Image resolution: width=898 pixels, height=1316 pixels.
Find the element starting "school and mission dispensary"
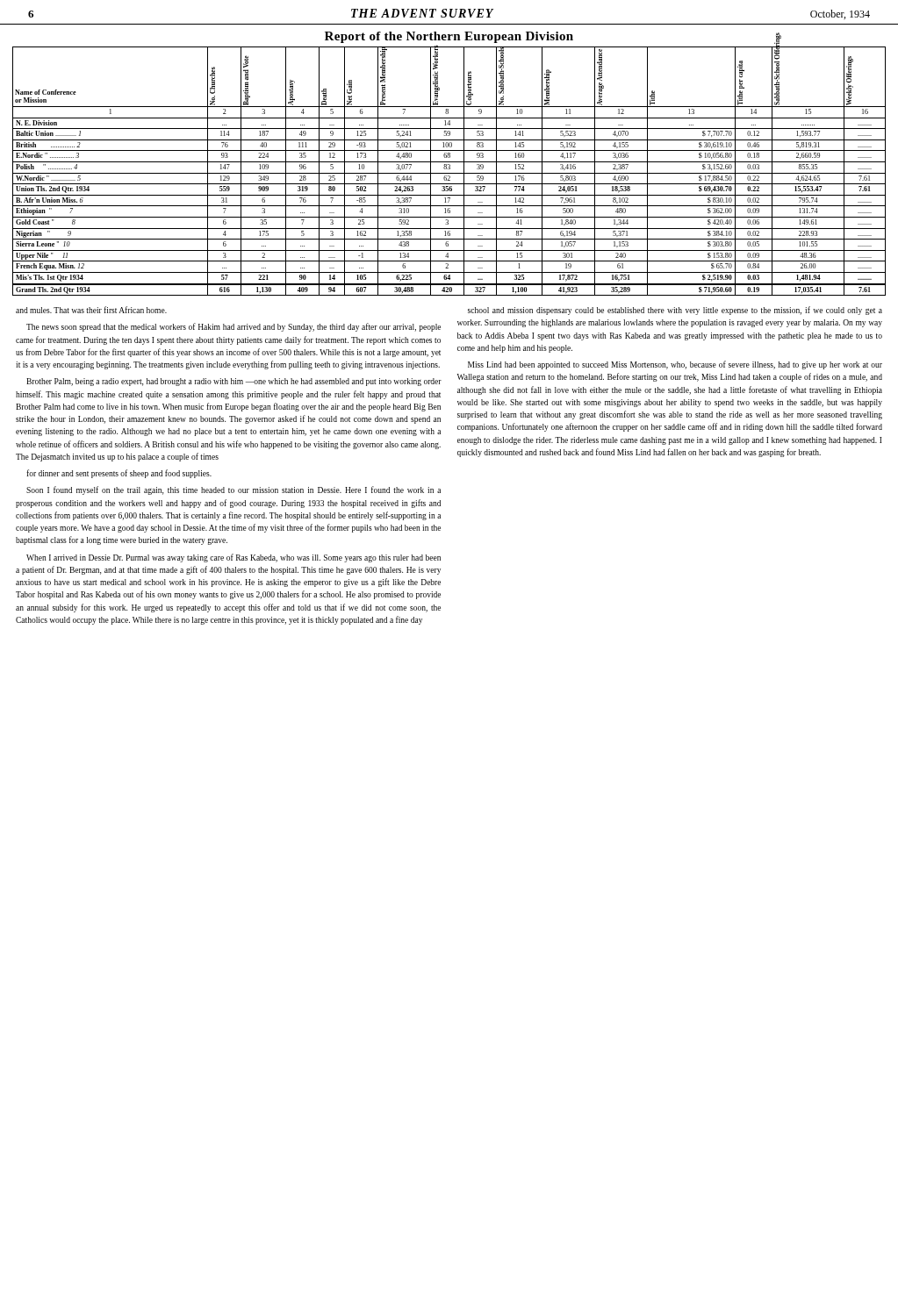pos(670,382)
